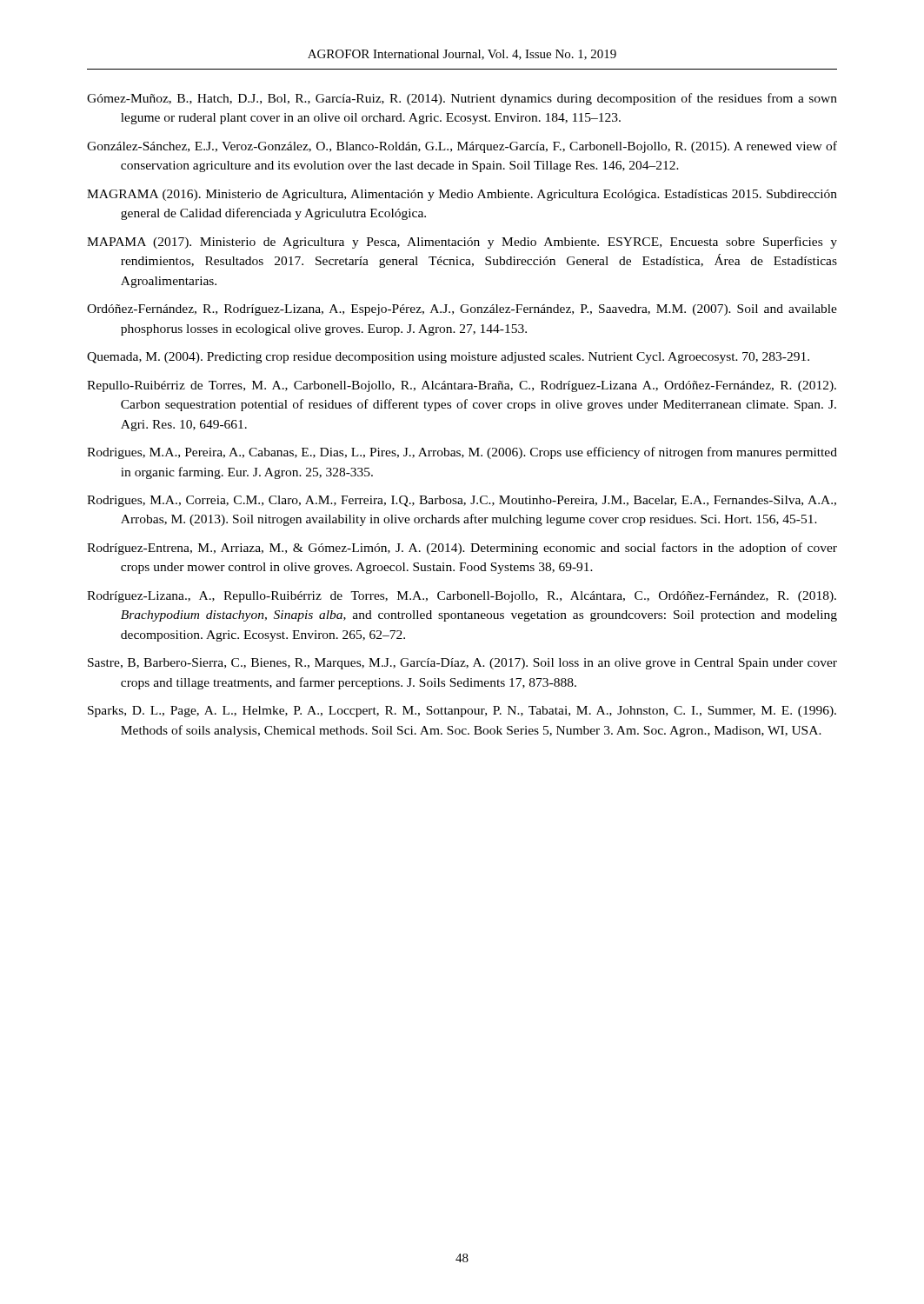Locate the list item that says "Rodrigues, M.A., Pereira, A., Cabanas, E.,"
The image size is (924, 1304).
[462, 461]
